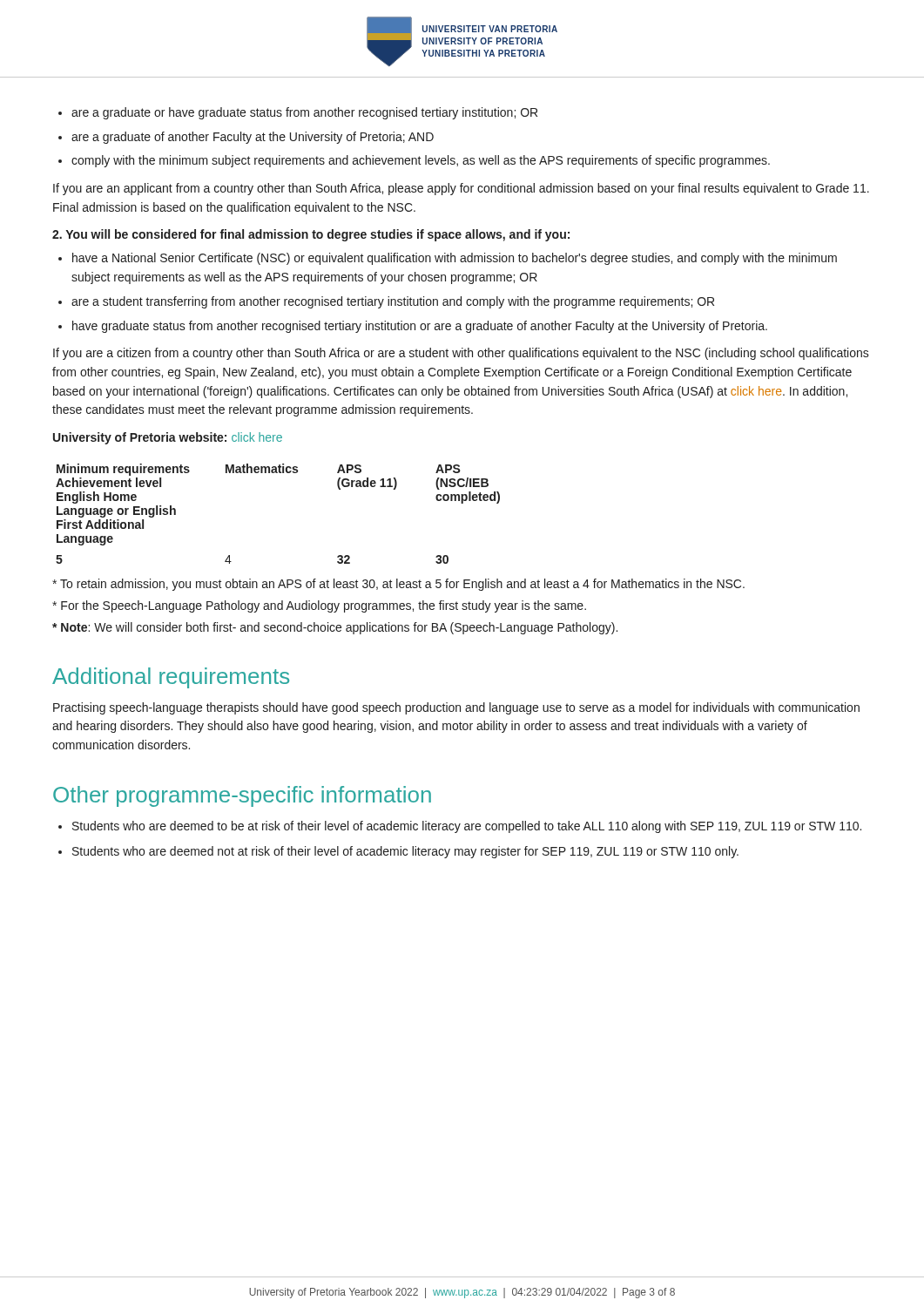Image resolution: width=924 pixels, height=1307 pixels.
Task: Find the block on this page that starts "Students who are deemed not at risk"
Action: coord(405,852)
